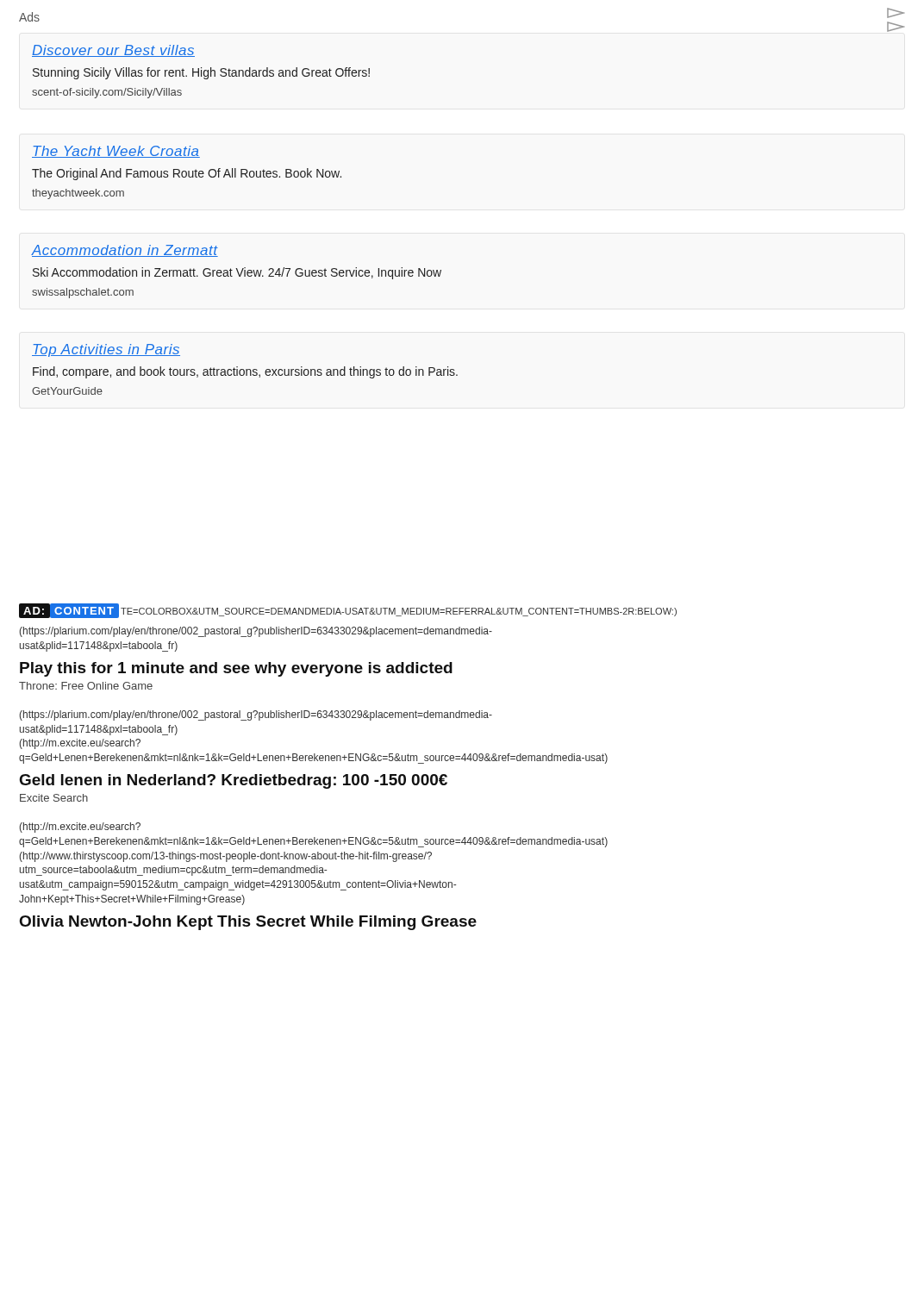Click where it says "Excite Search"
This screenshot has width=924, height=1293.
point(53,798)
